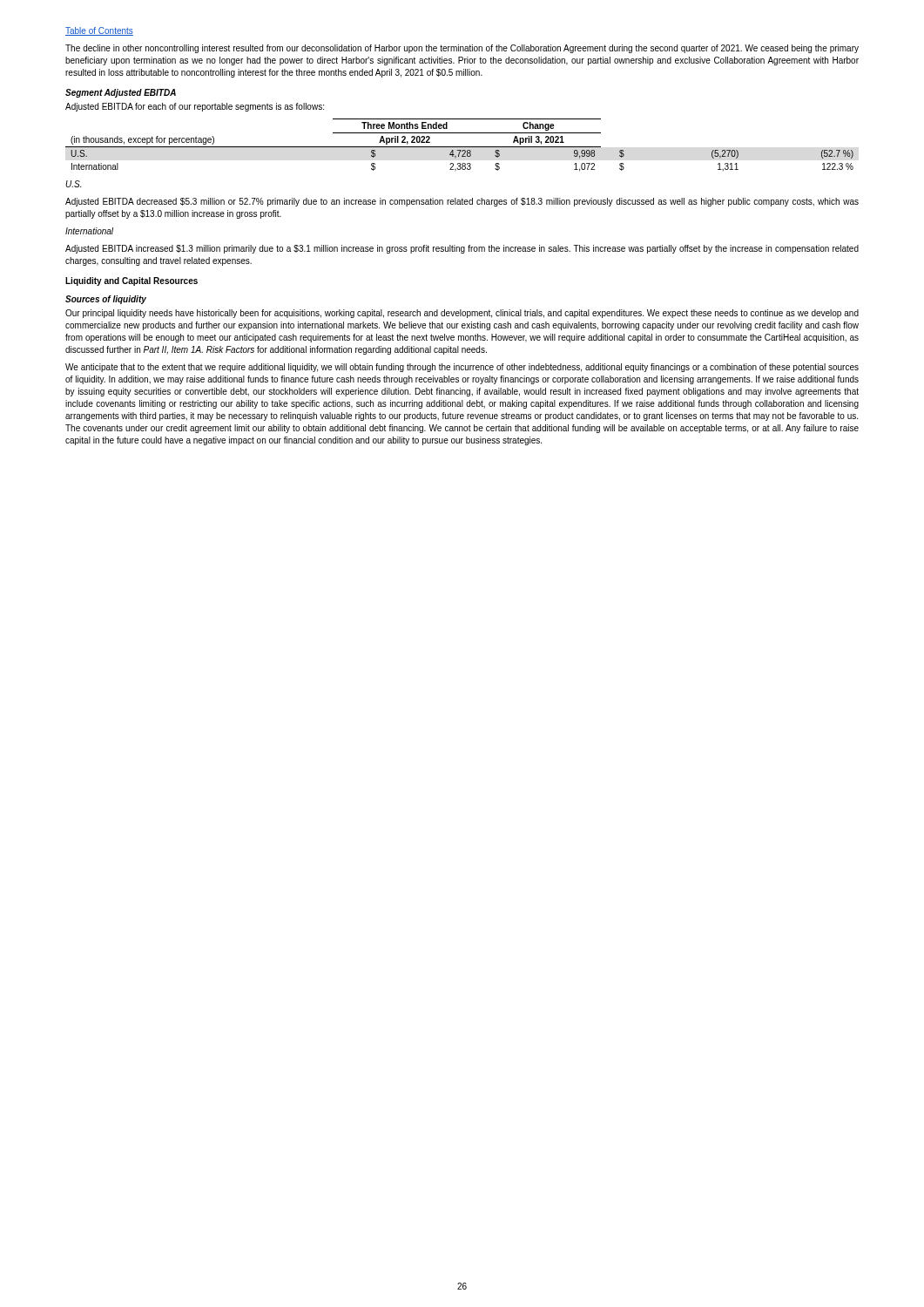This screenshot has height=1307, width=924.
Task: Find the section header that says "Segment Adjusted EBITDA"
Action: [x=121, y=93]
